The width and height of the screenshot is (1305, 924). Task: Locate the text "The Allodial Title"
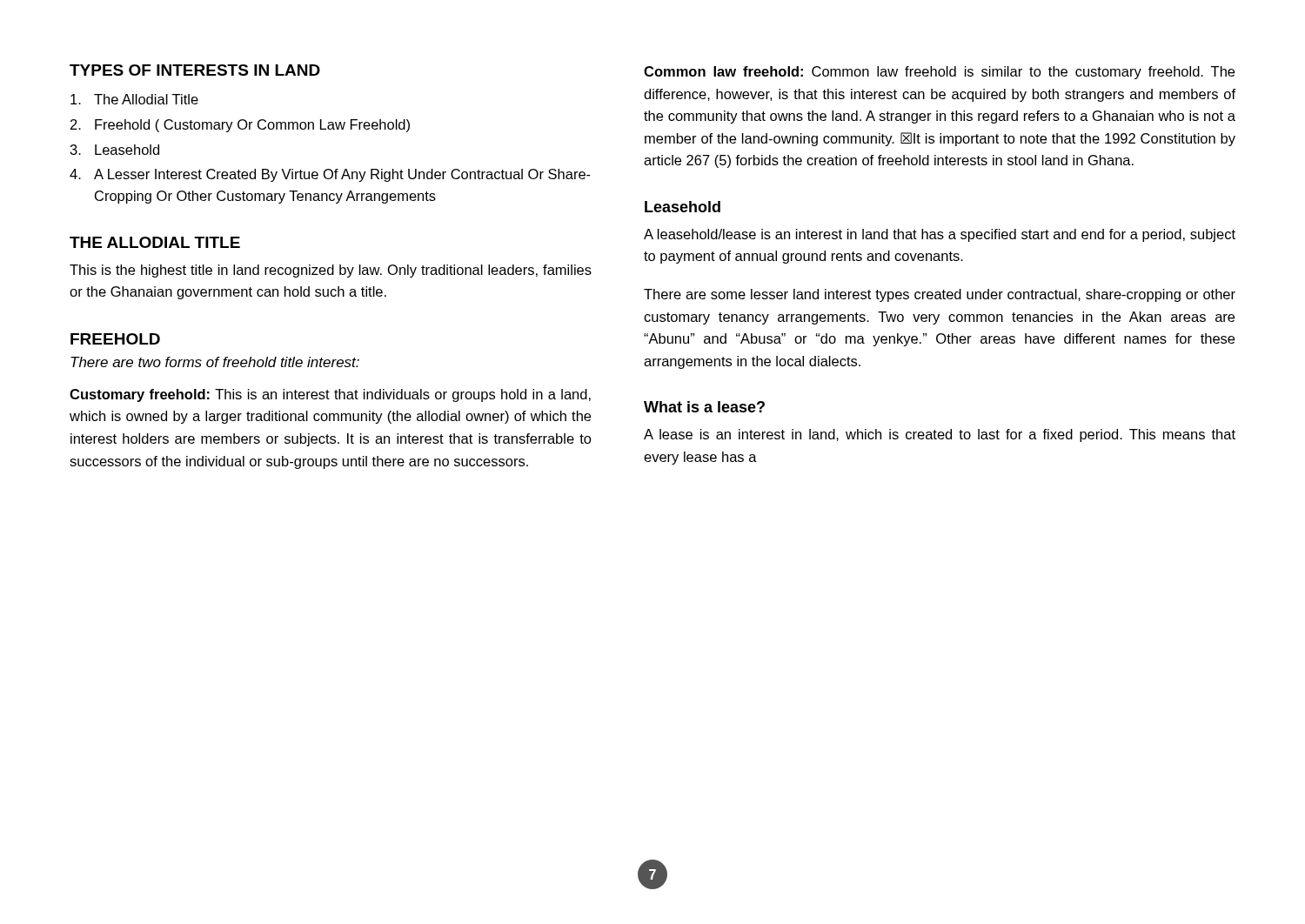tap(134, 100)
